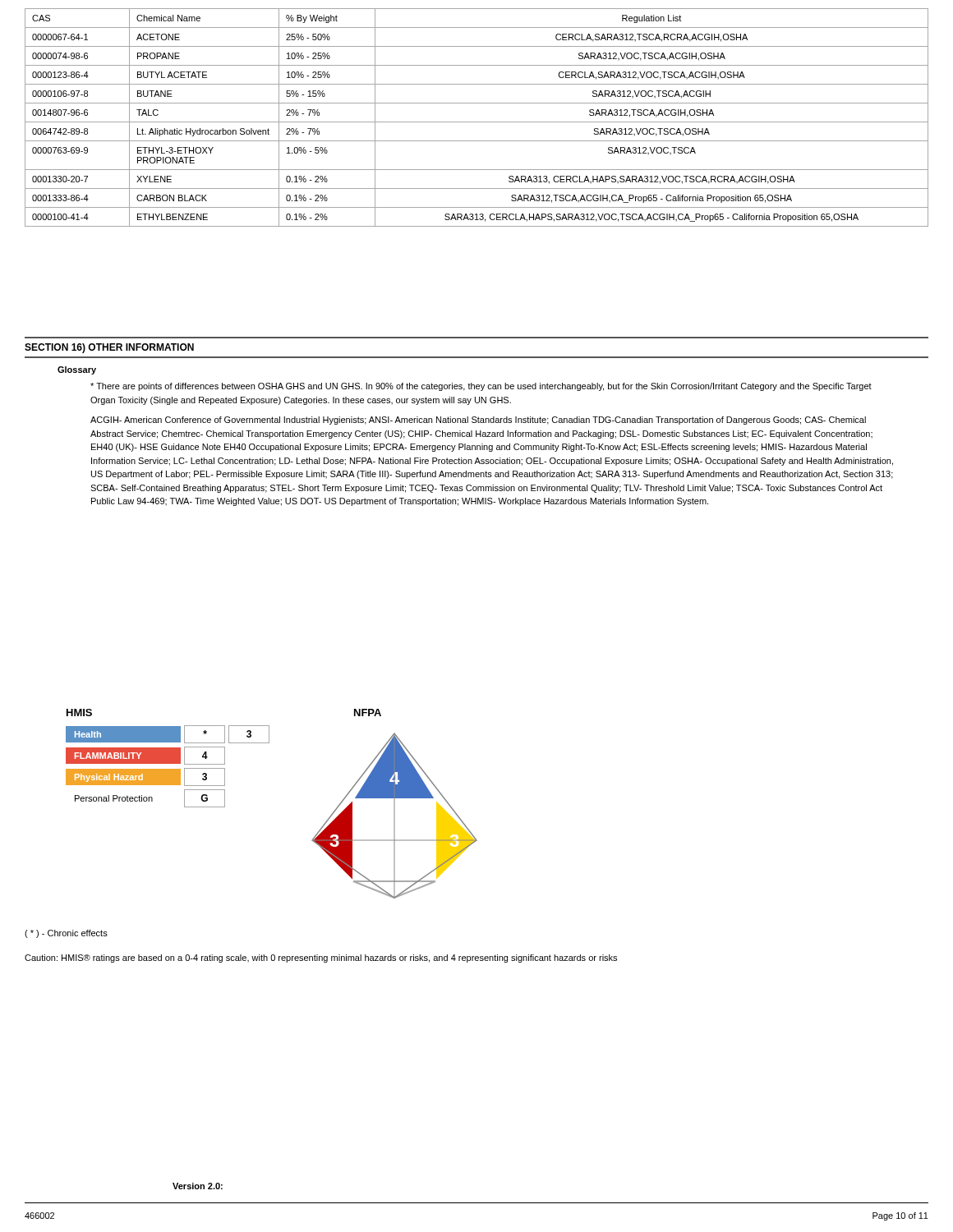Select the table

(x=476, y=117)
